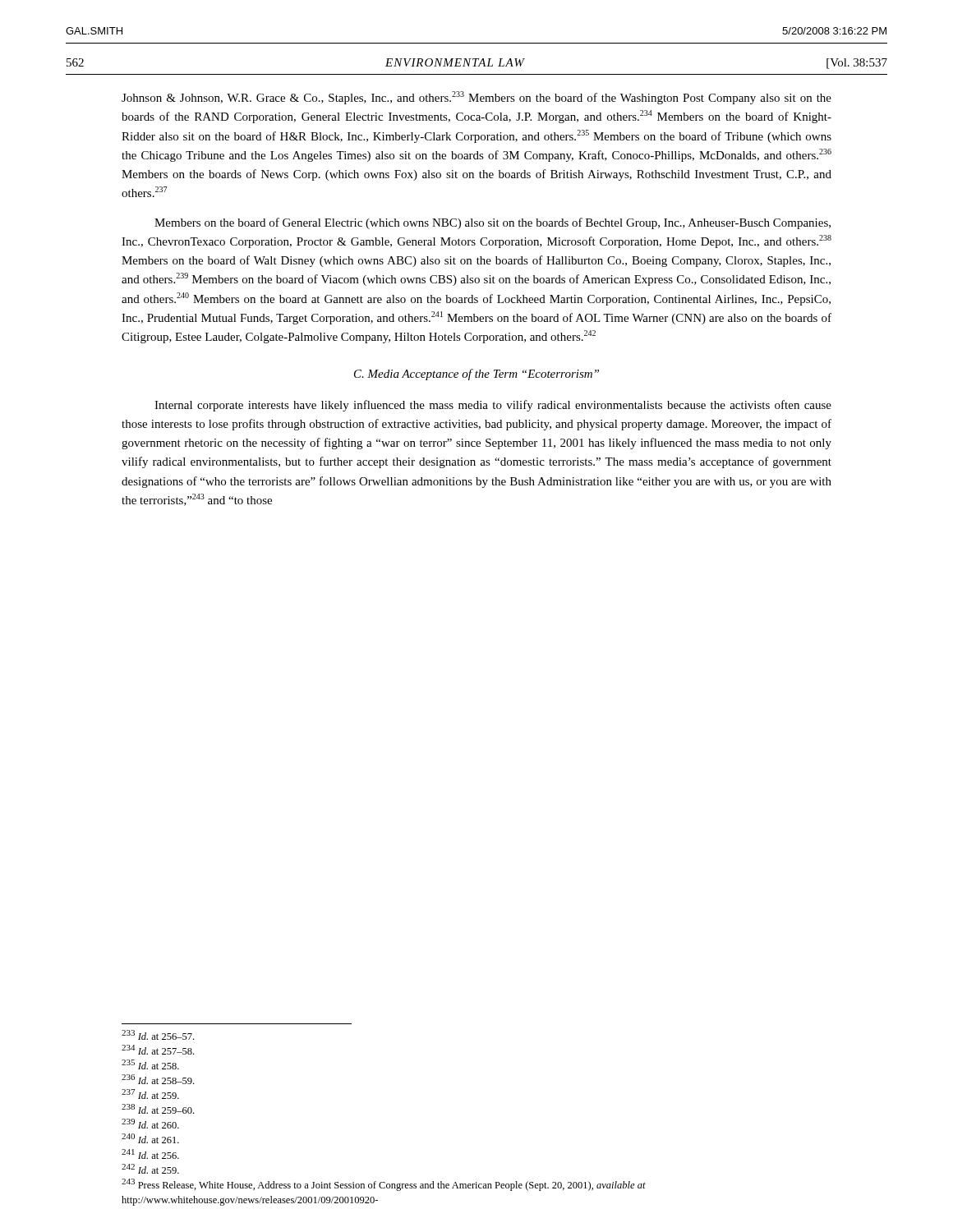Find the text block with the text "Internal corporate interests have likely influenced the mass"
The image size is (953, 1232).
pos(476,453)
